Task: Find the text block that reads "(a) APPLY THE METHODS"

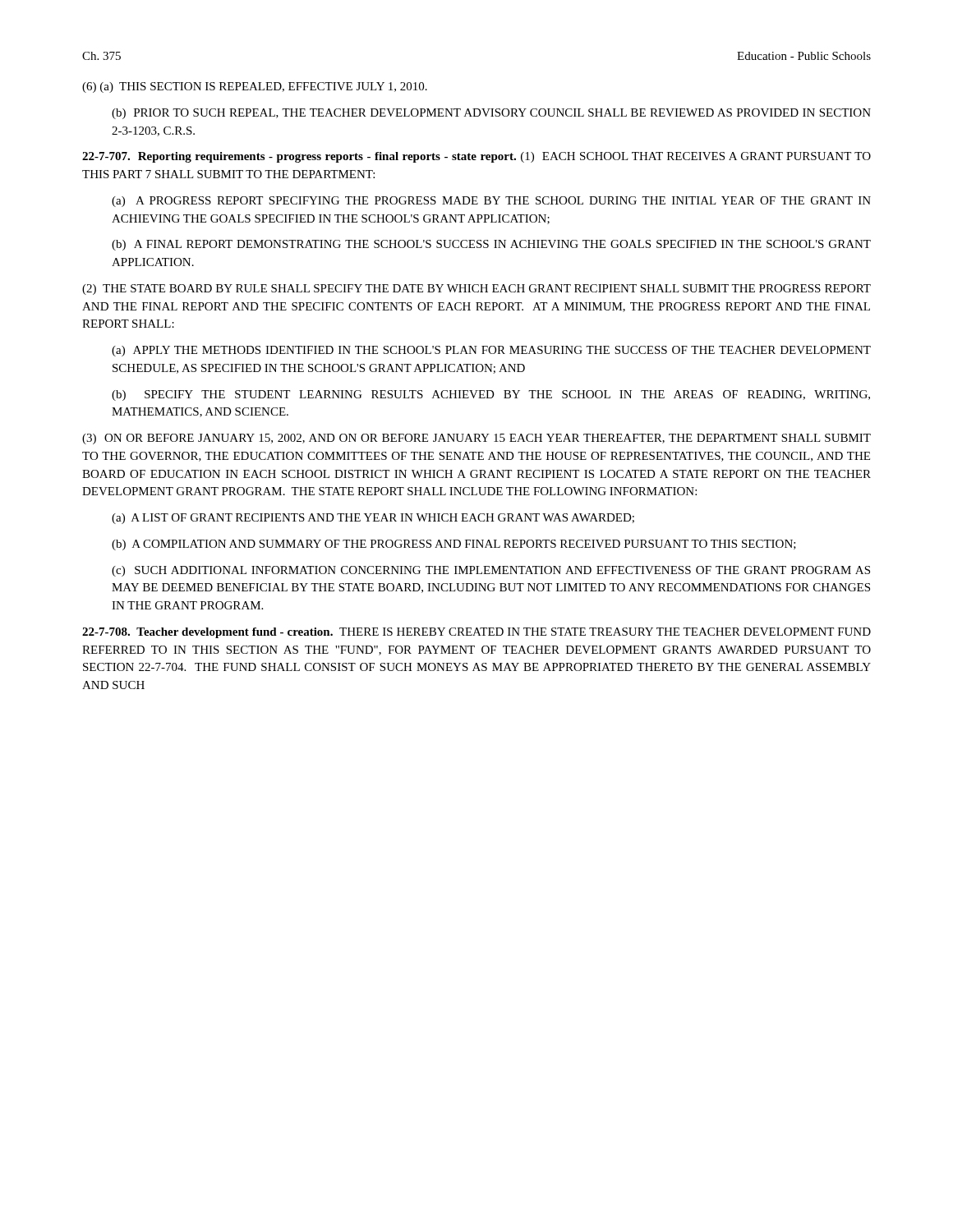Action: [x=491, y=359]
